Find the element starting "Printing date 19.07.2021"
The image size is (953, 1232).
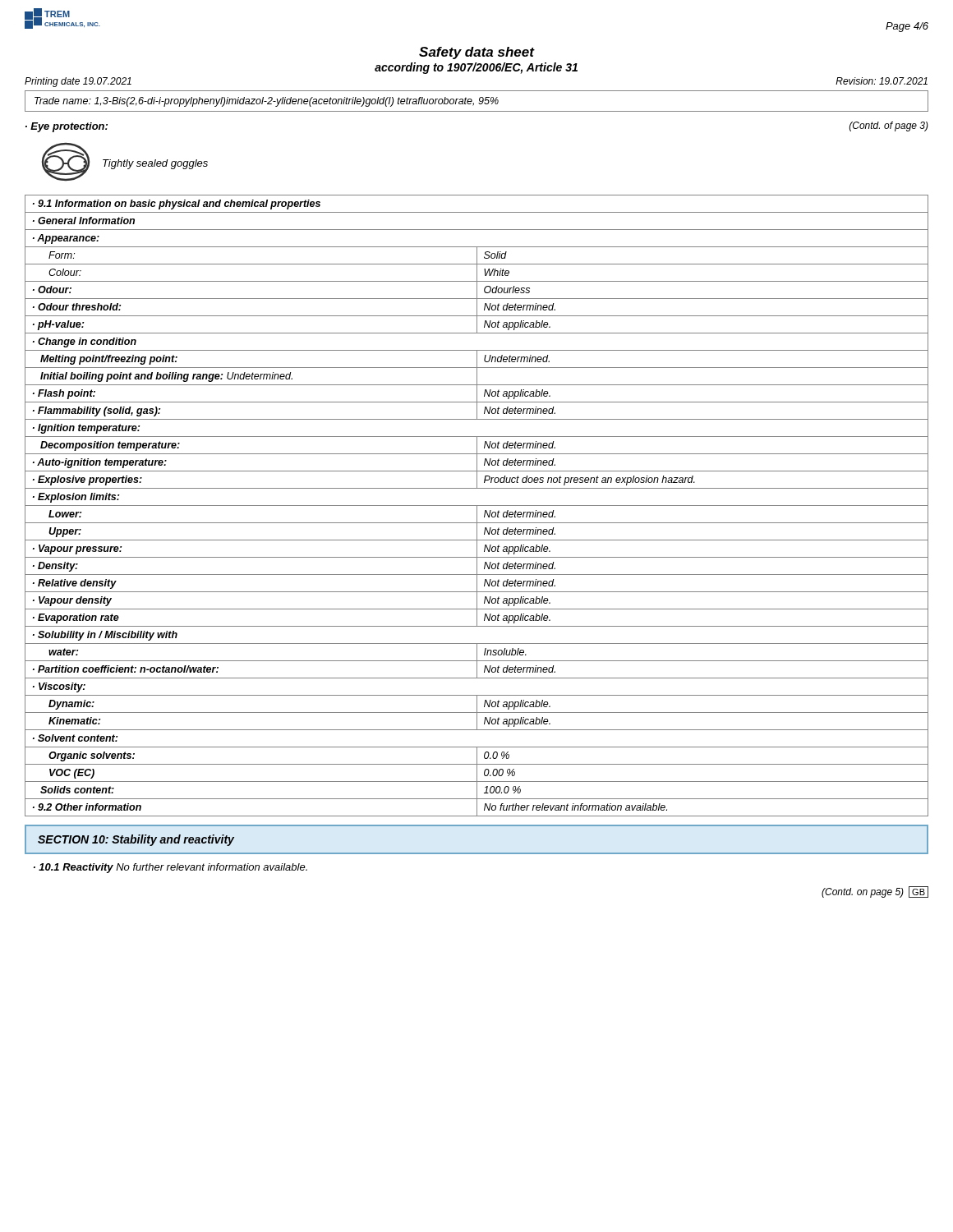(476, 81)
